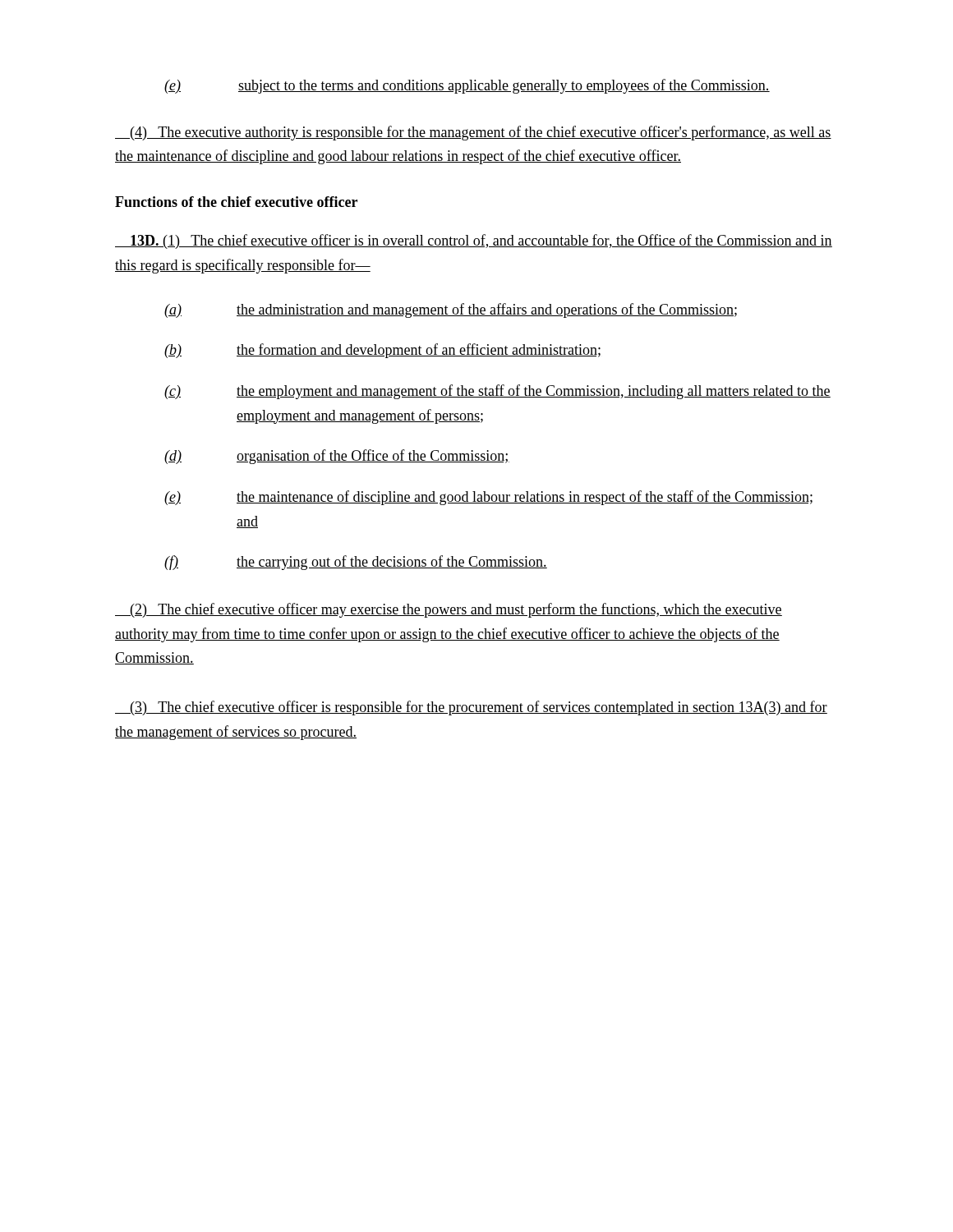Screen dimensions: 1232x953
Task: Click on the text block starting "(f) the carrying"
Action: click(x=476, y=563)
